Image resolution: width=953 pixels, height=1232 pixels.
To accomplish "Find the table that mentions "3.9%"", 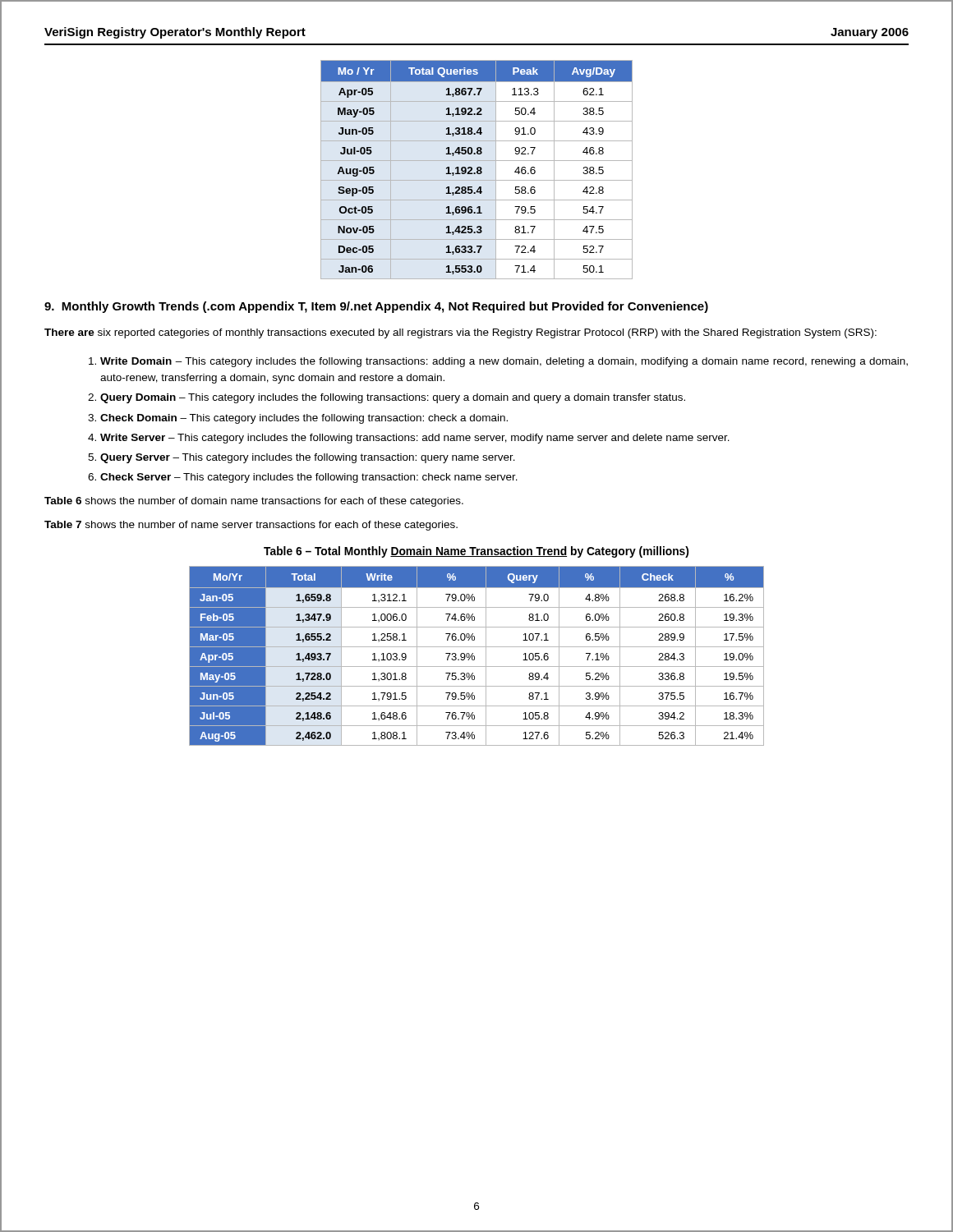I will 476,655.
